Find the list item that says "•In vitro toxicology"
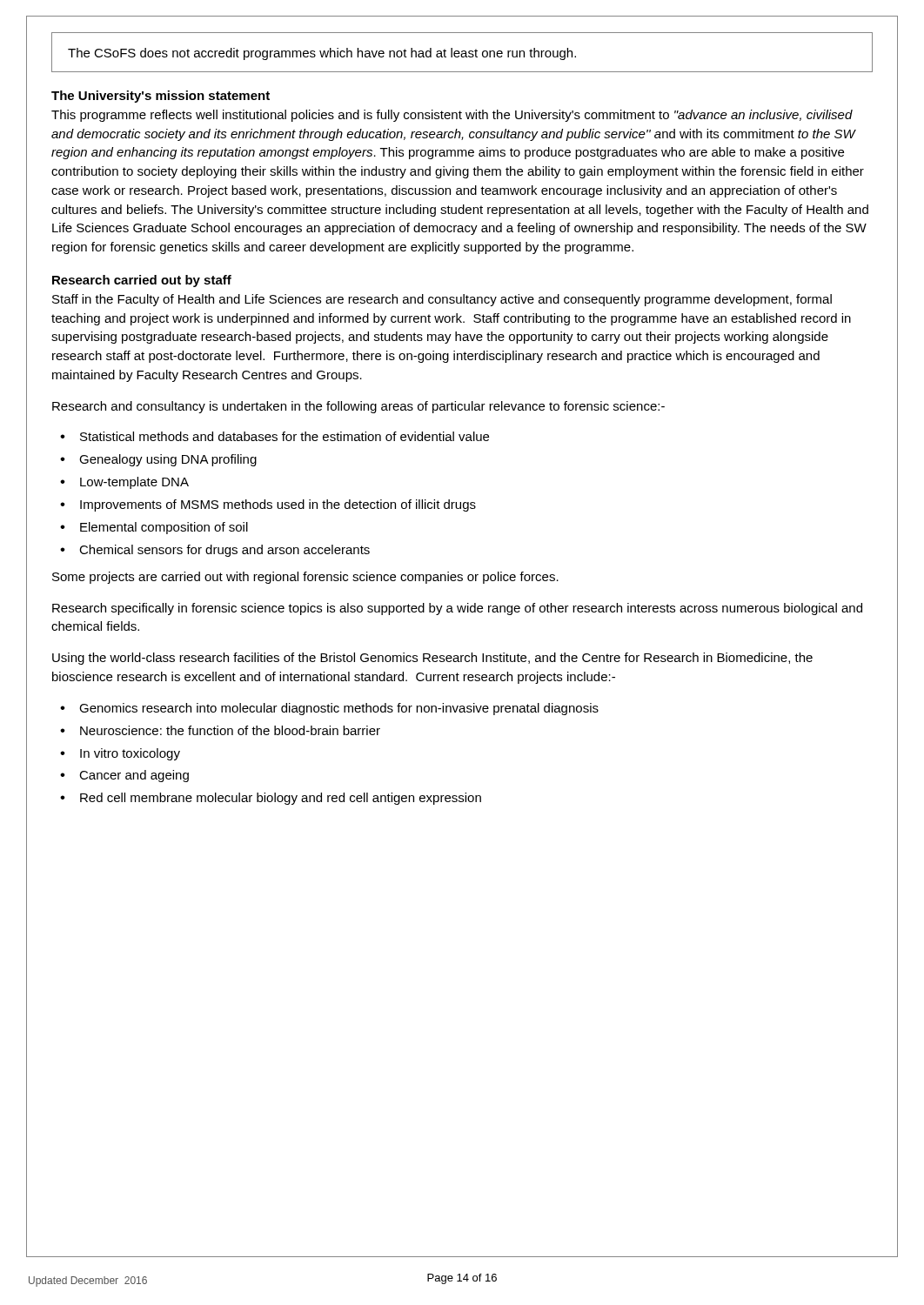Screen dimensions: 1305x924 tap(120, 754)
